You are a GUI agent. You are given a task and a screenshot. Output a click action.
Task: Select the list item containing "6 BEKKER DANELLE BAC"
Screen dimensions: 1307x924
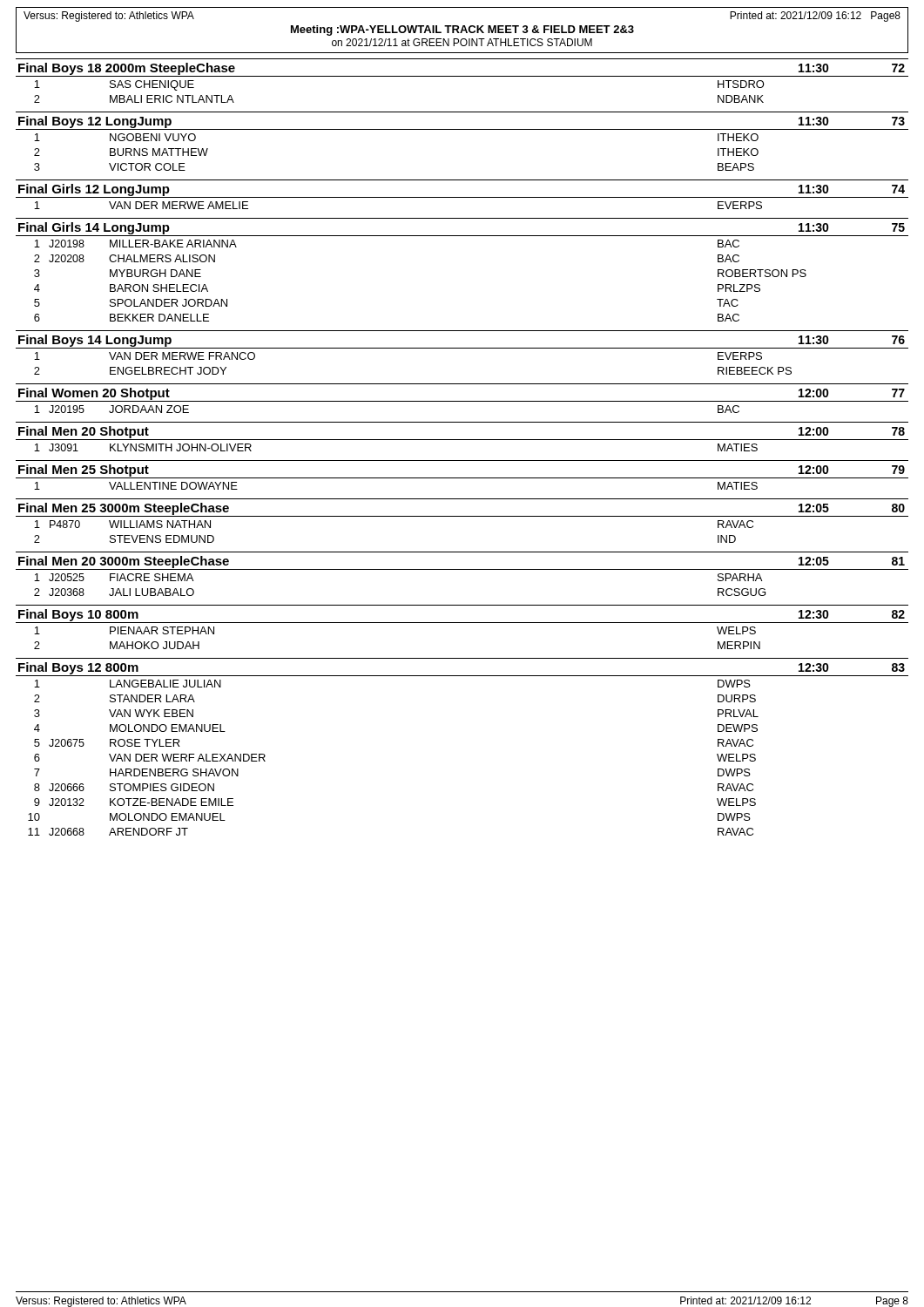(37, 317)
